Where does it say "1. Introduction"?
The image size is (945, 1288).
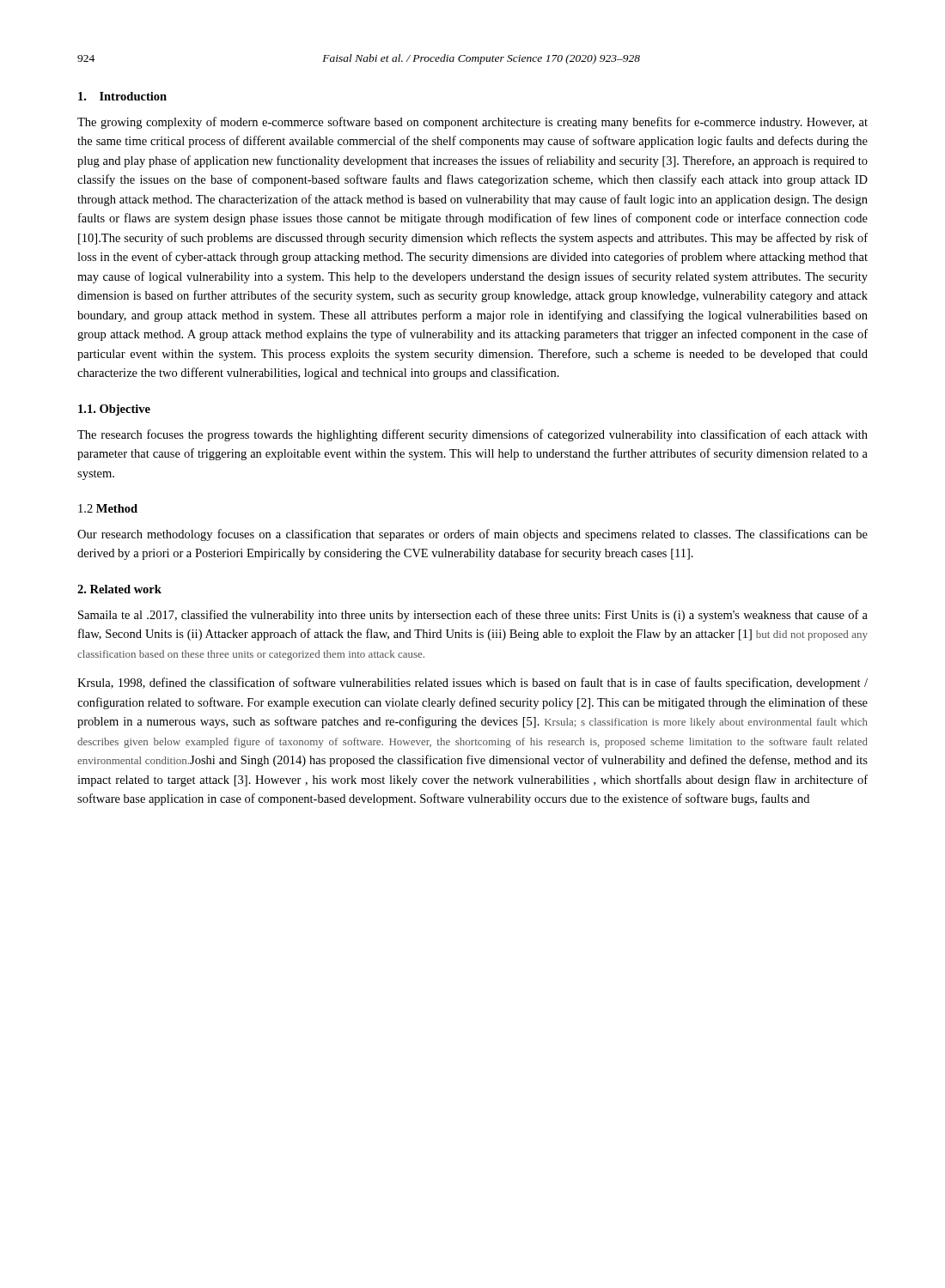122,96
